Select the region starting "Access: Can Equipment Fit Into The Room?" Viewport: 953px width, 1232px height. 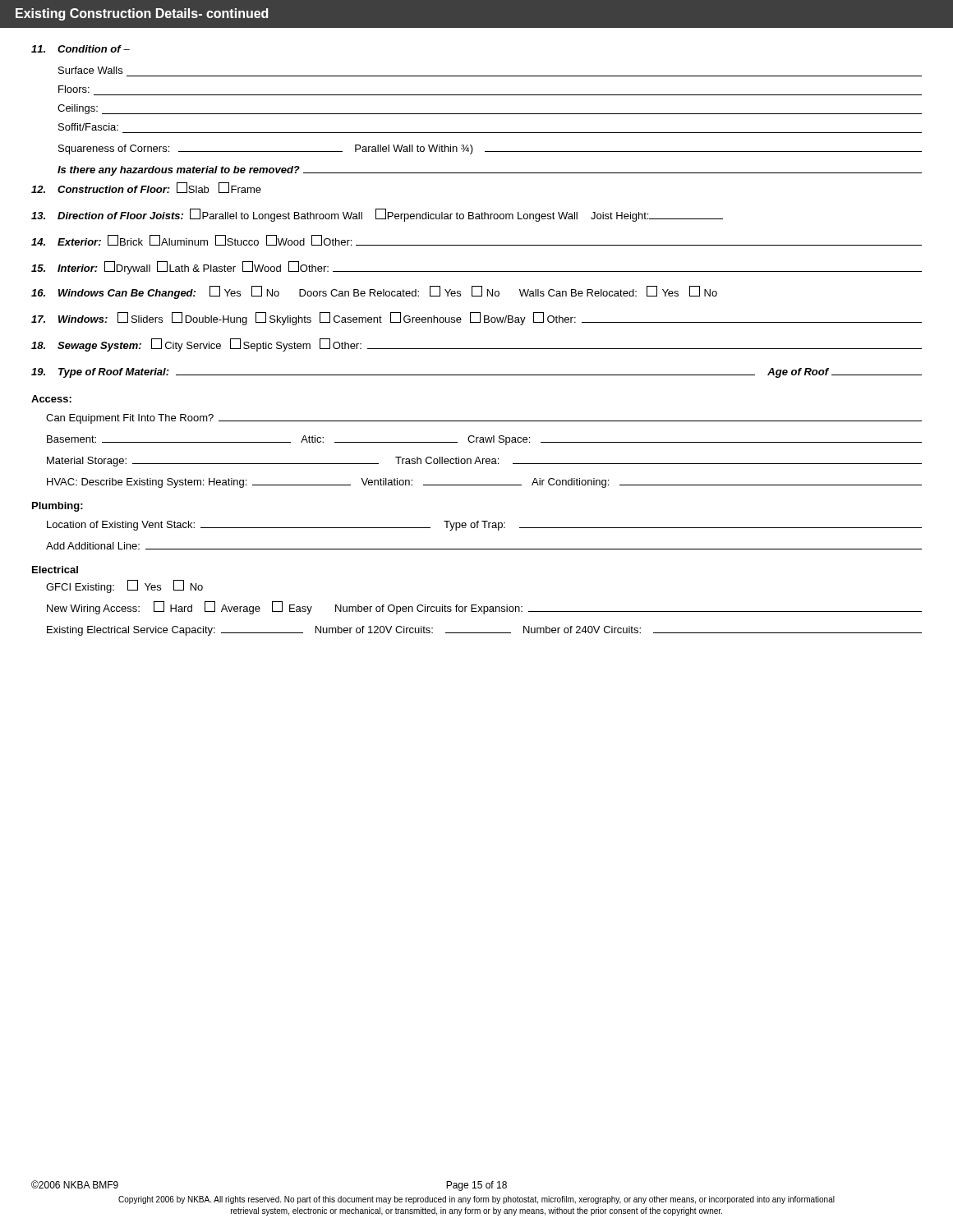[x=476, y=440]
